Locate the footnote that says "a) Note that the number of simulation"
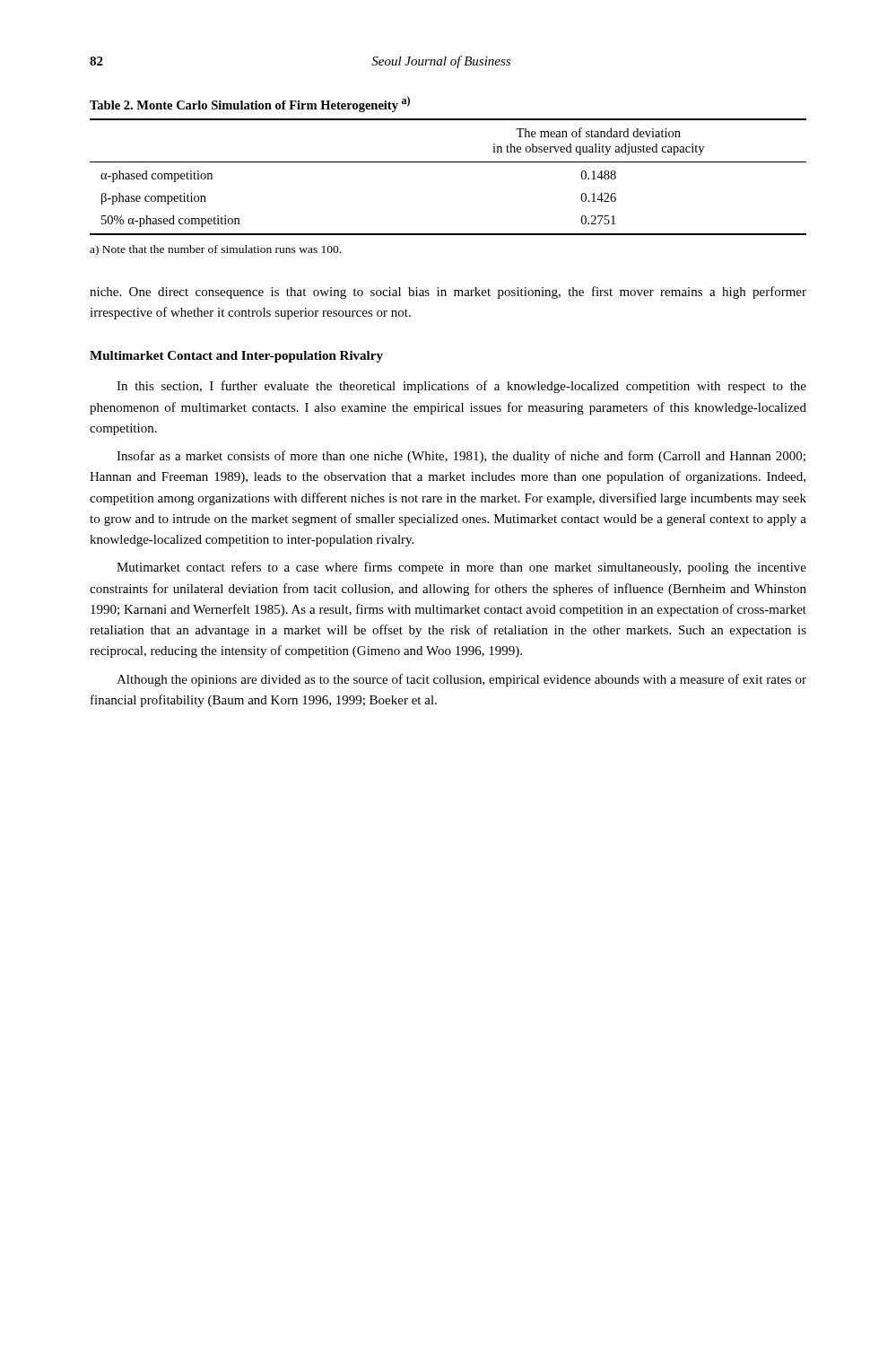 point(216,249)
